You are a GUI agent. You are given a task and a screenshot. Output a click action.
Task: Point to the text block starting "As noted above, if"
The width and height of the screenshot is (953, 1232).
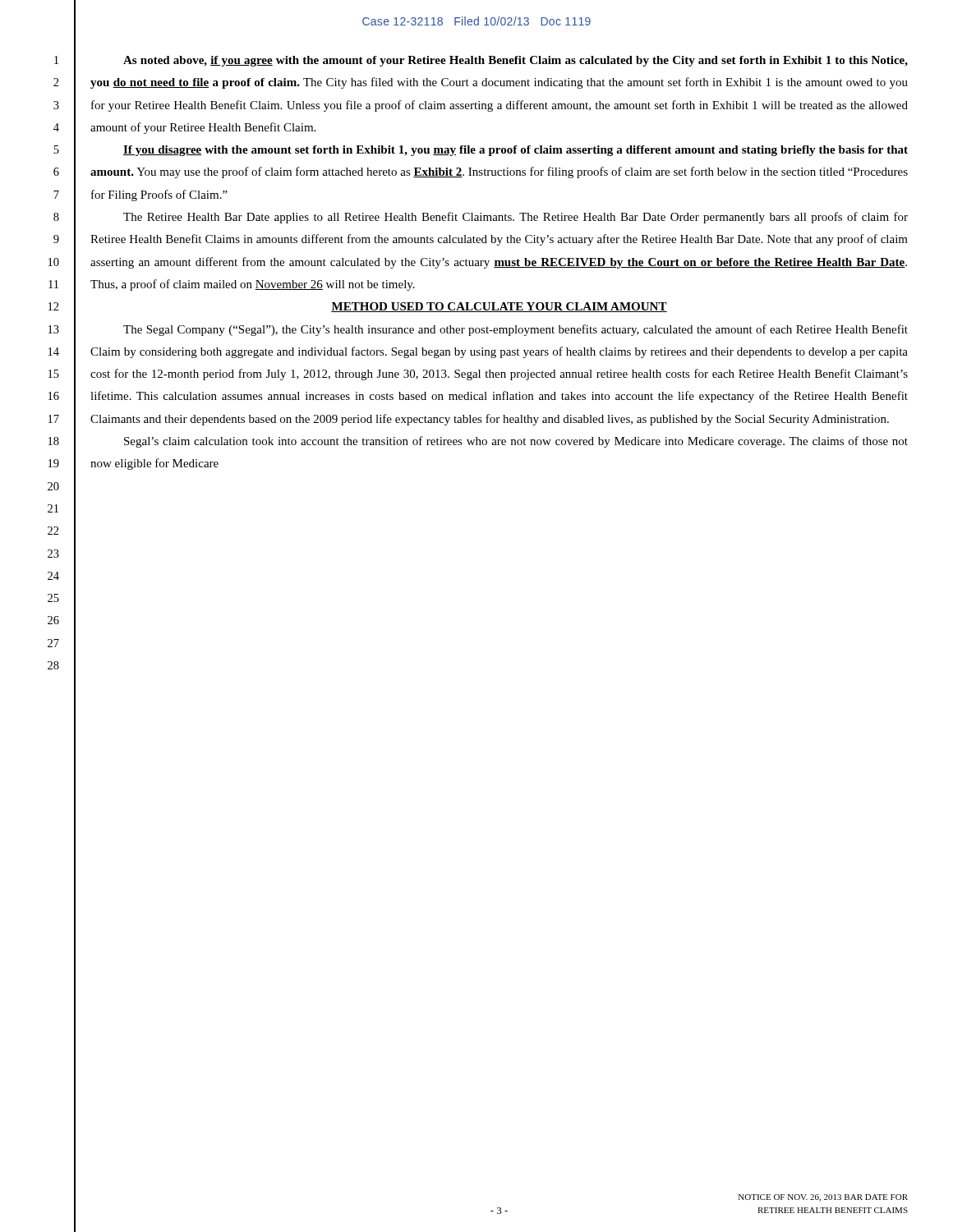point(499,94)
